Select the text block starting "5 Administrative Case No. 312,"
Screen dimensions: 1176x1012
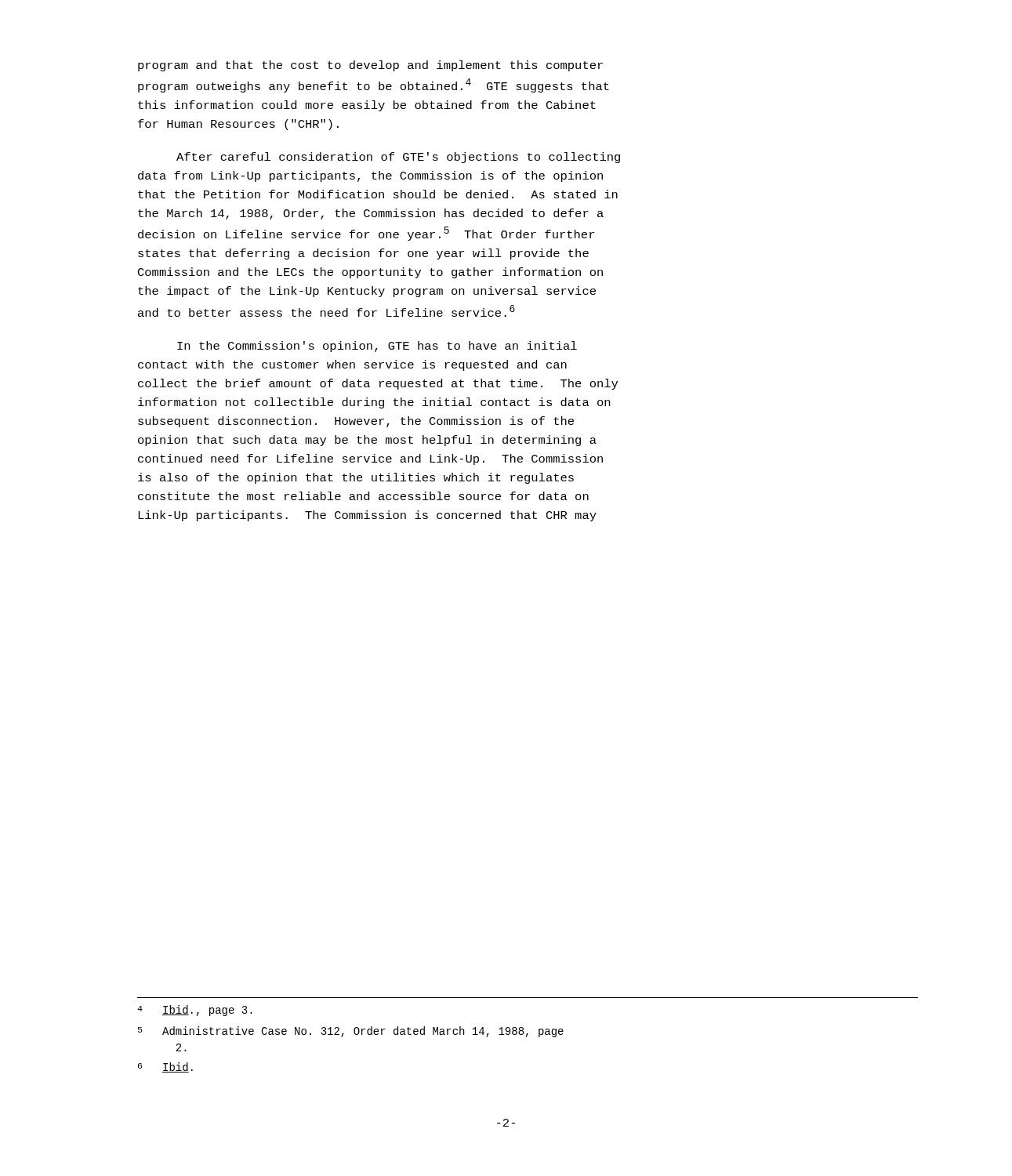tap(528, 1041)
